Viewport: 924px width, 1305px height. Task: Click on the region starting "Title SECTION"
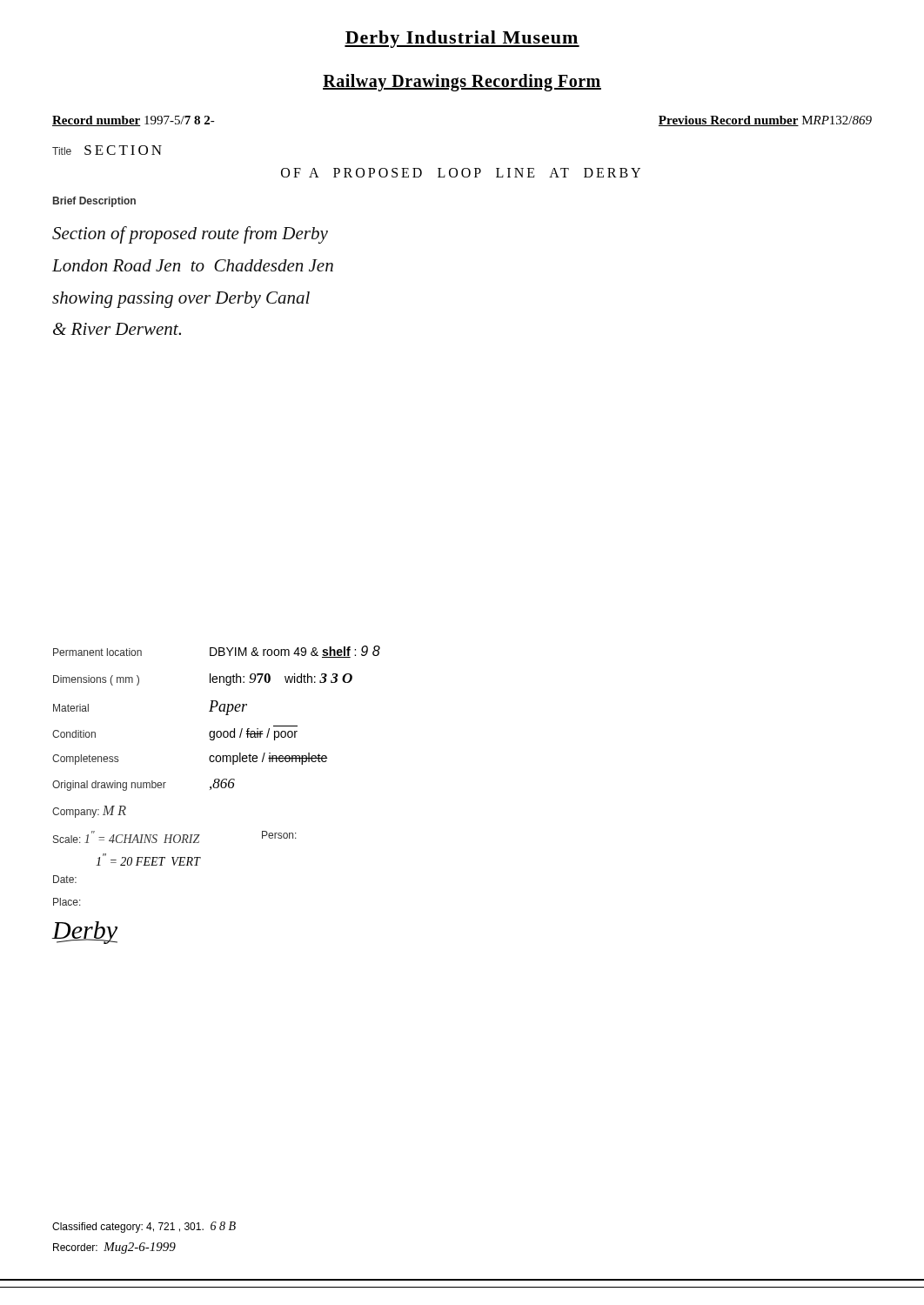coord(108,151)
